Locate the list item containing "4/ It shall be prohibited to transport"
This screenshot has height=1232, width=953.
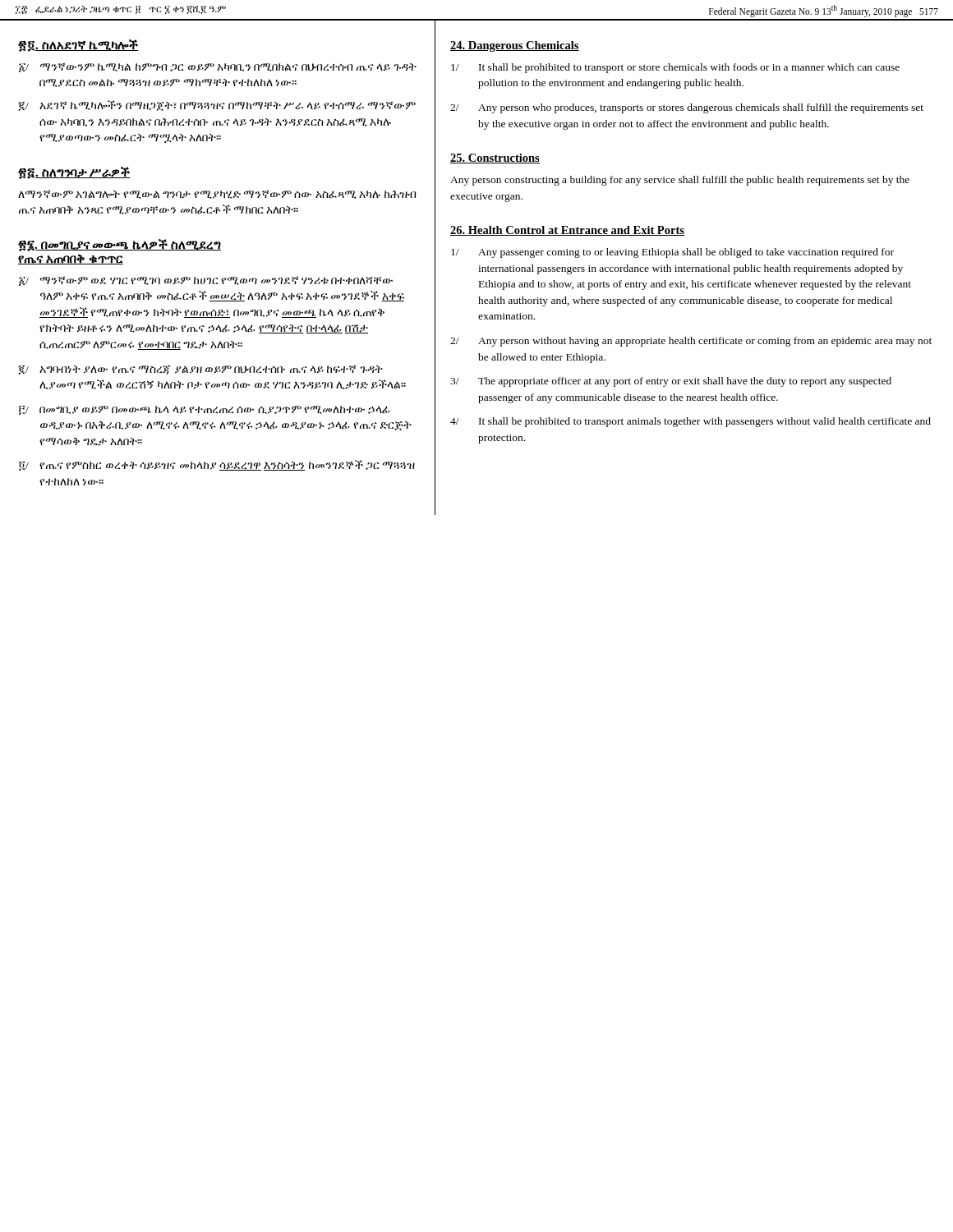coord(693,429)
